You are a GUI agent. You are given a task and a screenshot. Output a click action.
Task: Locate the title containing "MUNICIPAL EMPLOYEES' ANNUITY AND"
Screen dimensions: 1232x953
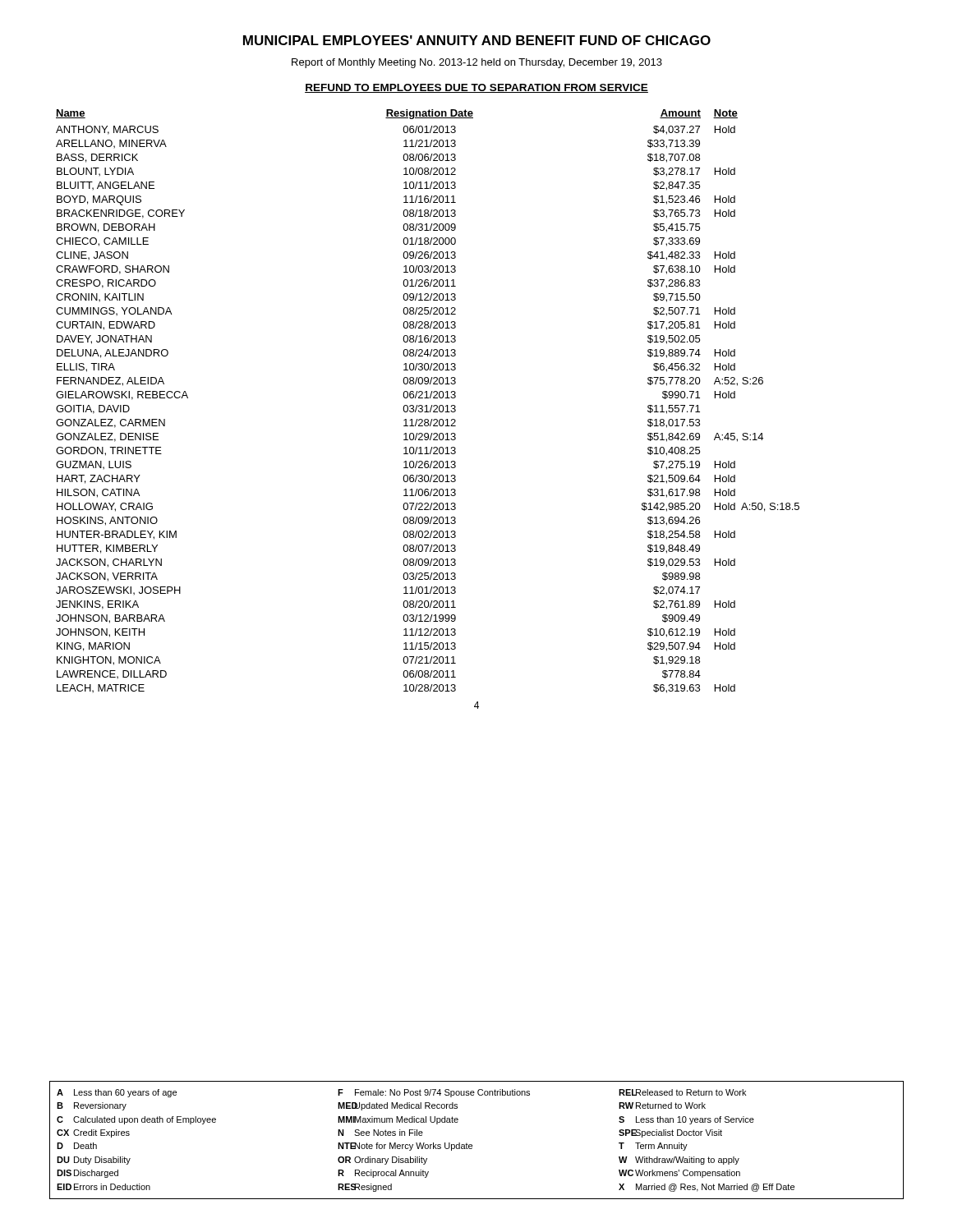tap(476, 41)
